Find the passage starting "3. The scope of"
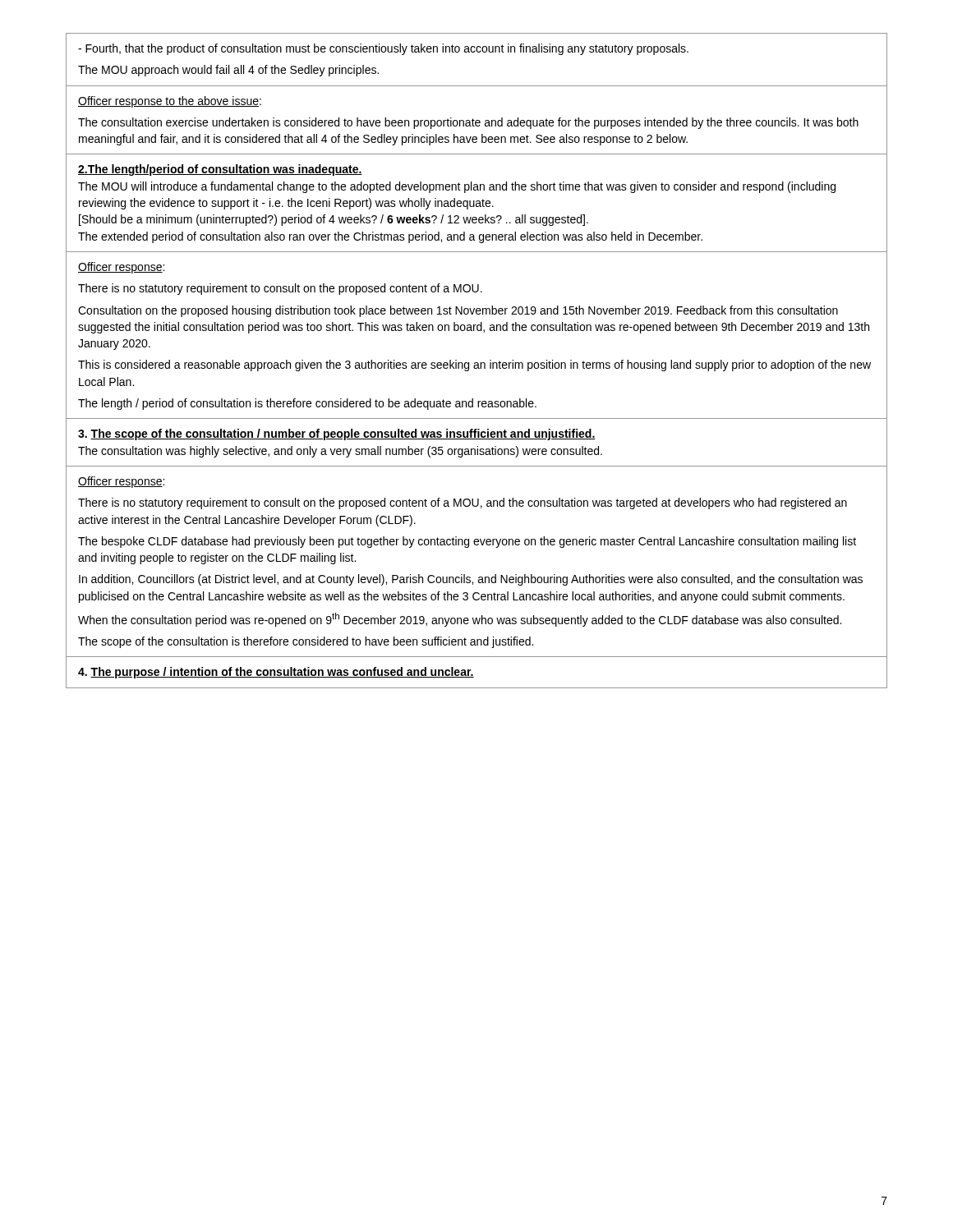Viewport: 953px width, 1232px height. tap(337, 434)
